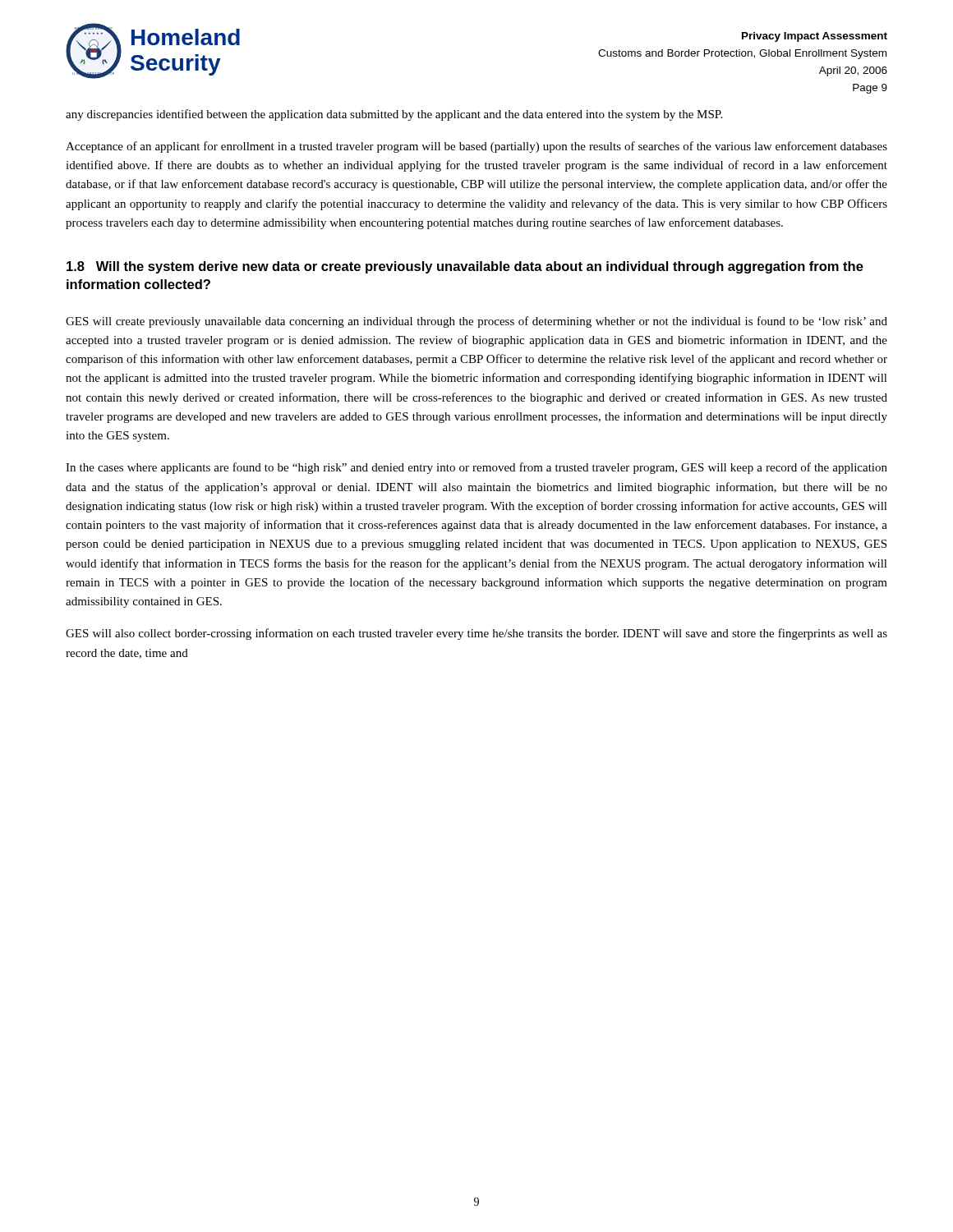Locate the text block that reads "any discrepancies identified between the application data submitted"
Viewport: 953px width, 1232px height.
click(394, 114)
